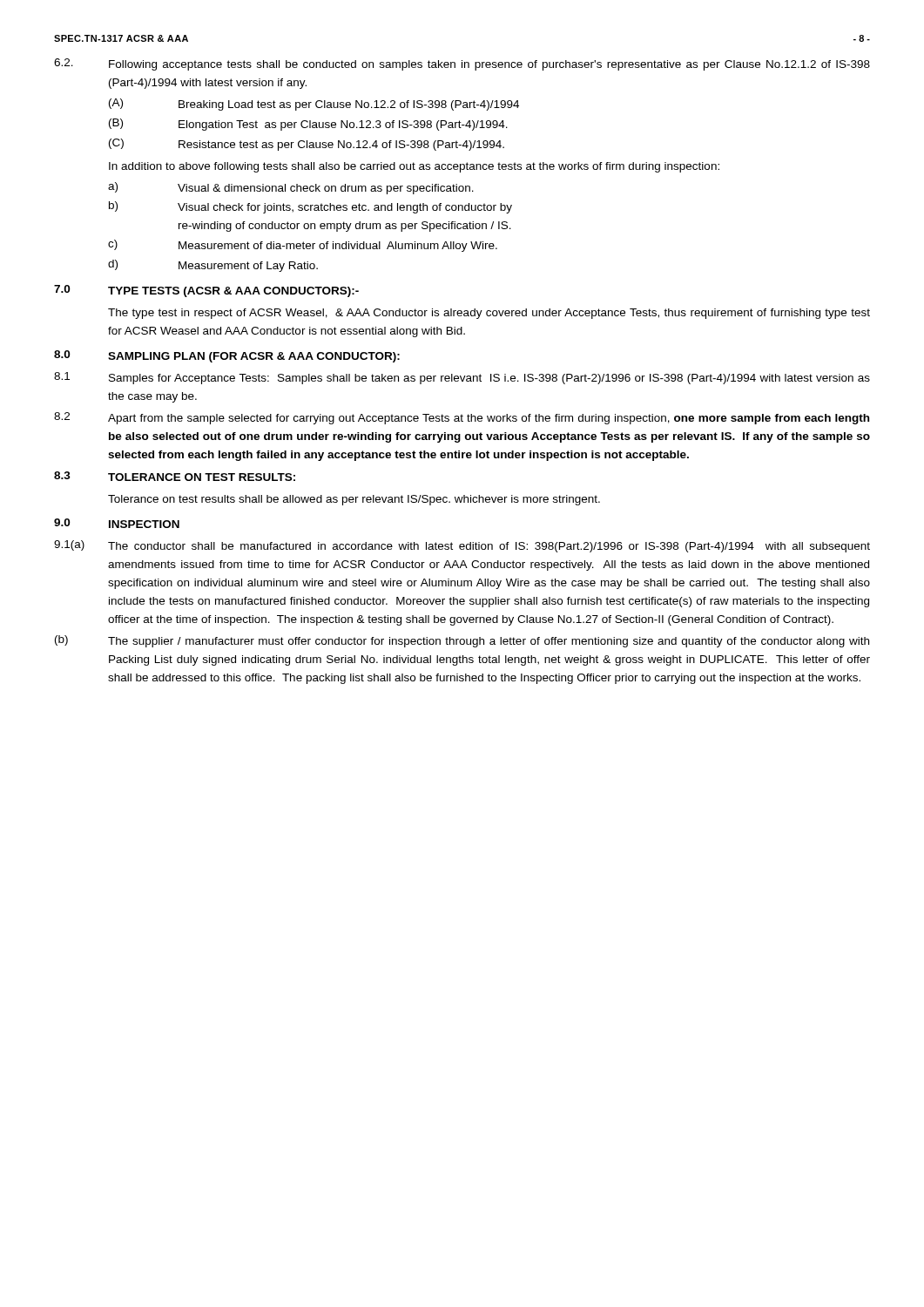Point to the passage starting "The type test in respect of ACSR Weasel,"
Image resolution: width=924 pixels, height=1307 pixels.
pos(489,322)
